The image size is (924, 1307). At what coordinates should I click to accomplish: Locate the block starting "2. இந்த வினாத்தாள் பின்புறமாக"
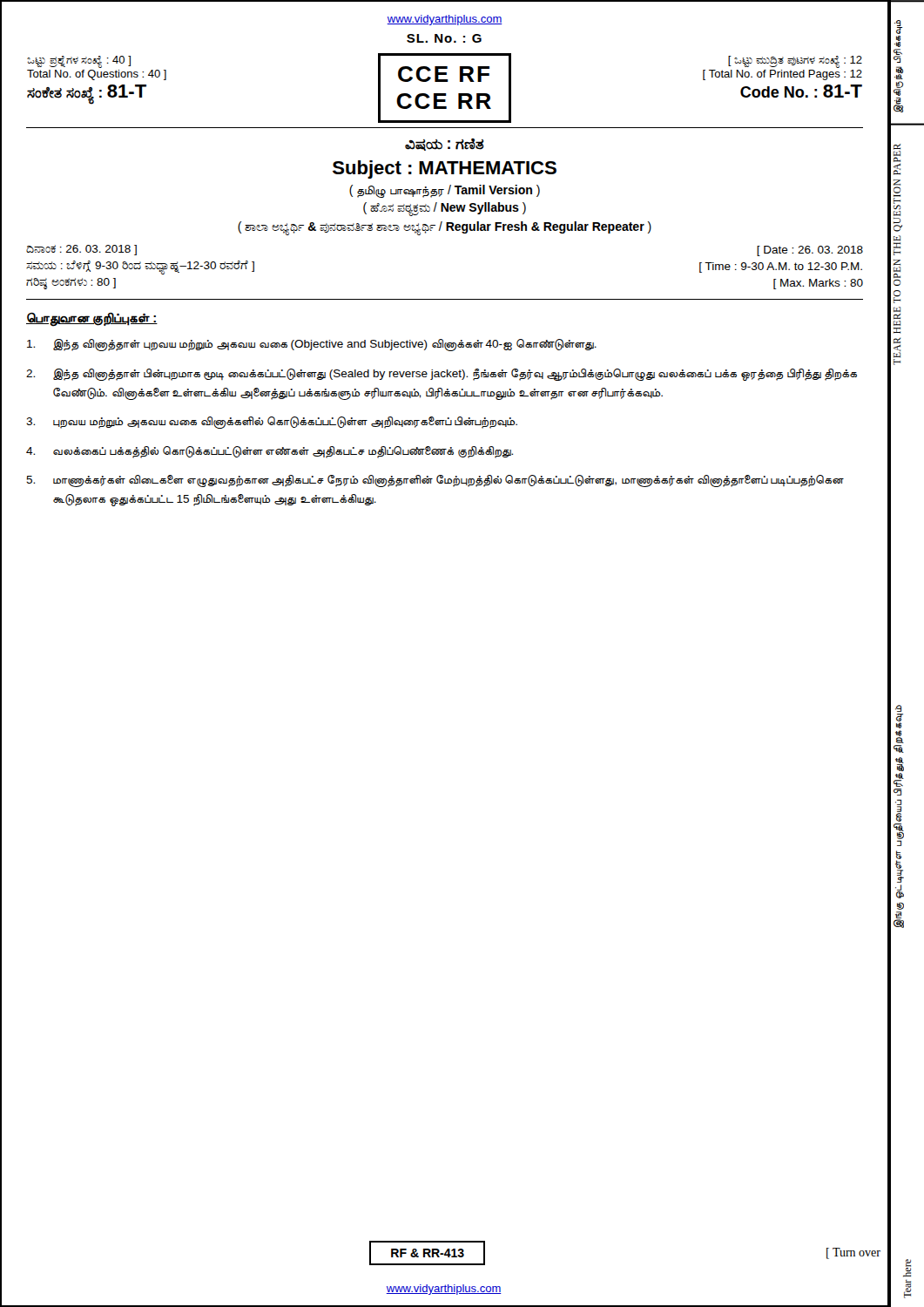445,383
